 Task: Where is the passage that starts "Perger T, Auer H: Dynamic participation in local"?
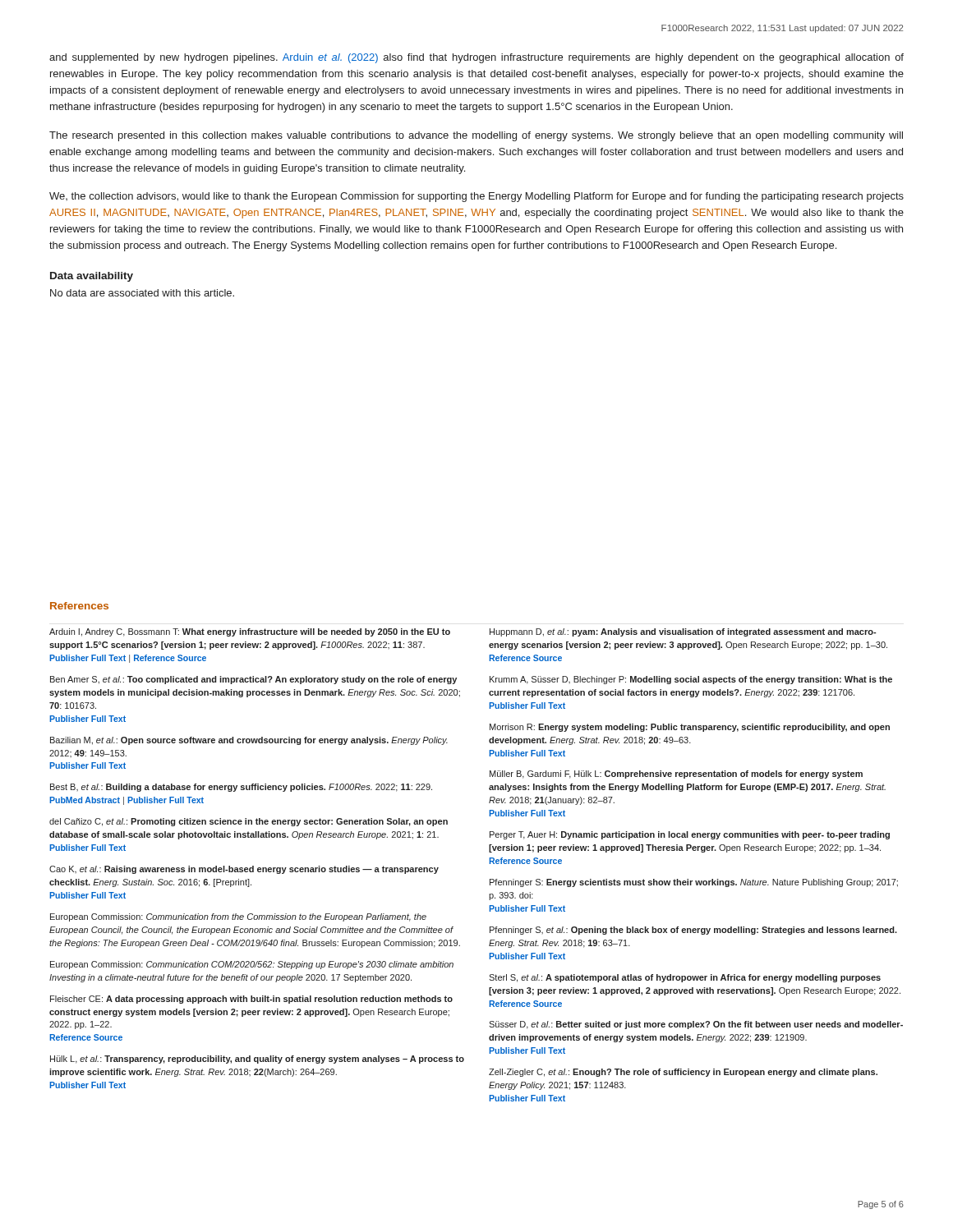pyautogui.click(x=690, y=848)
